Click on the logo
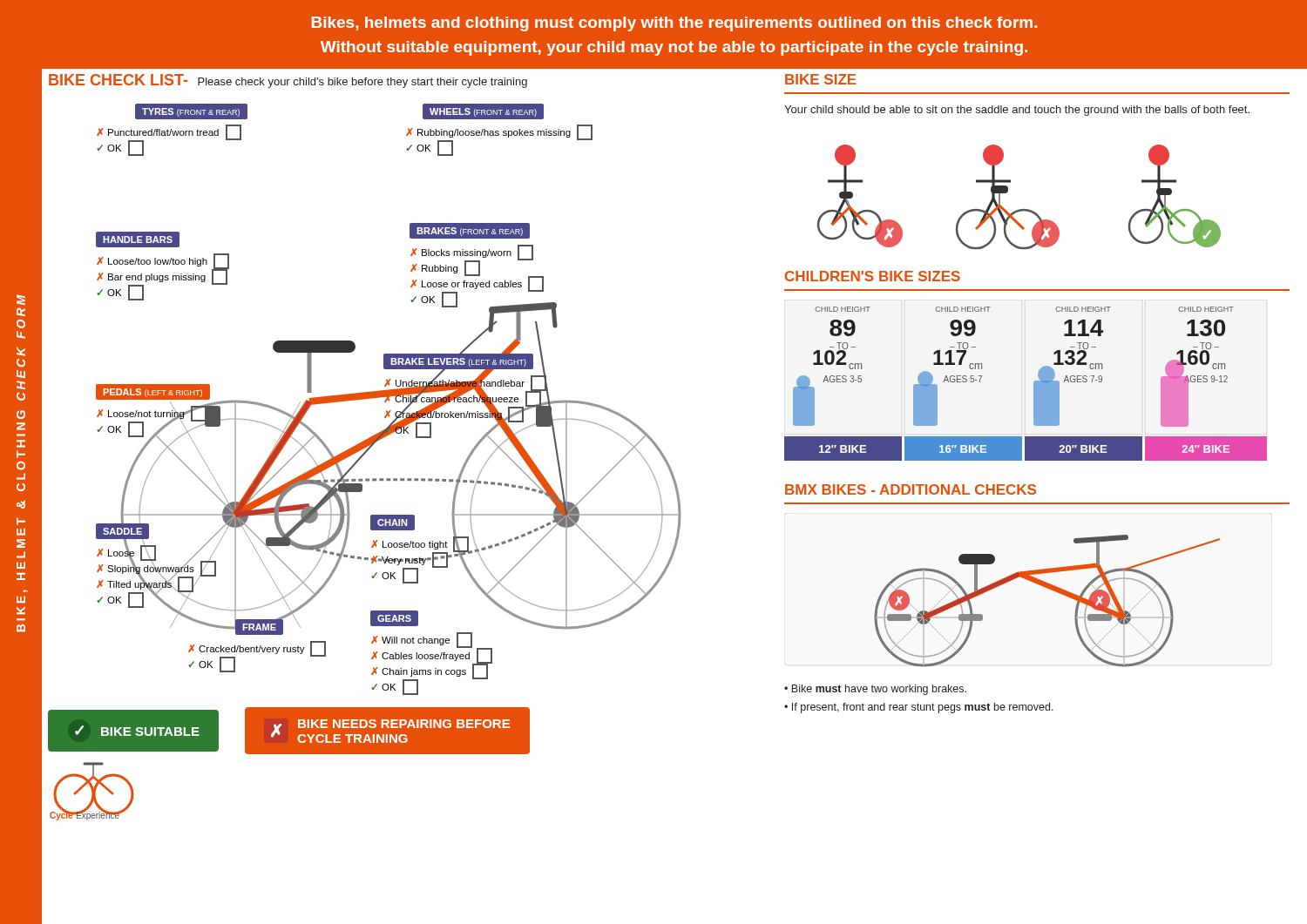This screenshot has width=1307, height=924. [x=100, y=787]
